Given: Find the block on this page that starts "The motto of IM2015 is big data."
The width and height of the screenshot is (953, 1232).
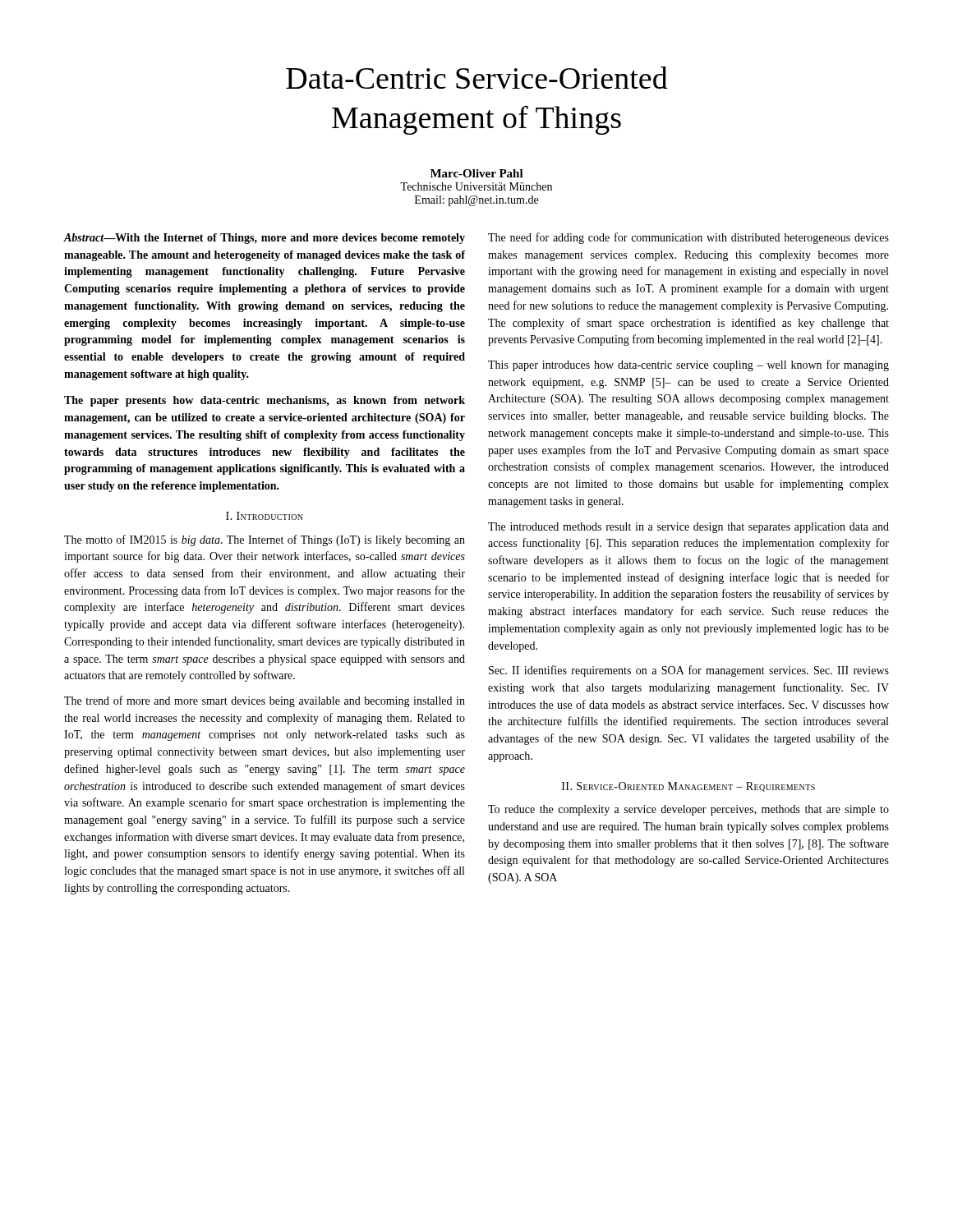Looking at the screenshot, I should coord(265,608).
